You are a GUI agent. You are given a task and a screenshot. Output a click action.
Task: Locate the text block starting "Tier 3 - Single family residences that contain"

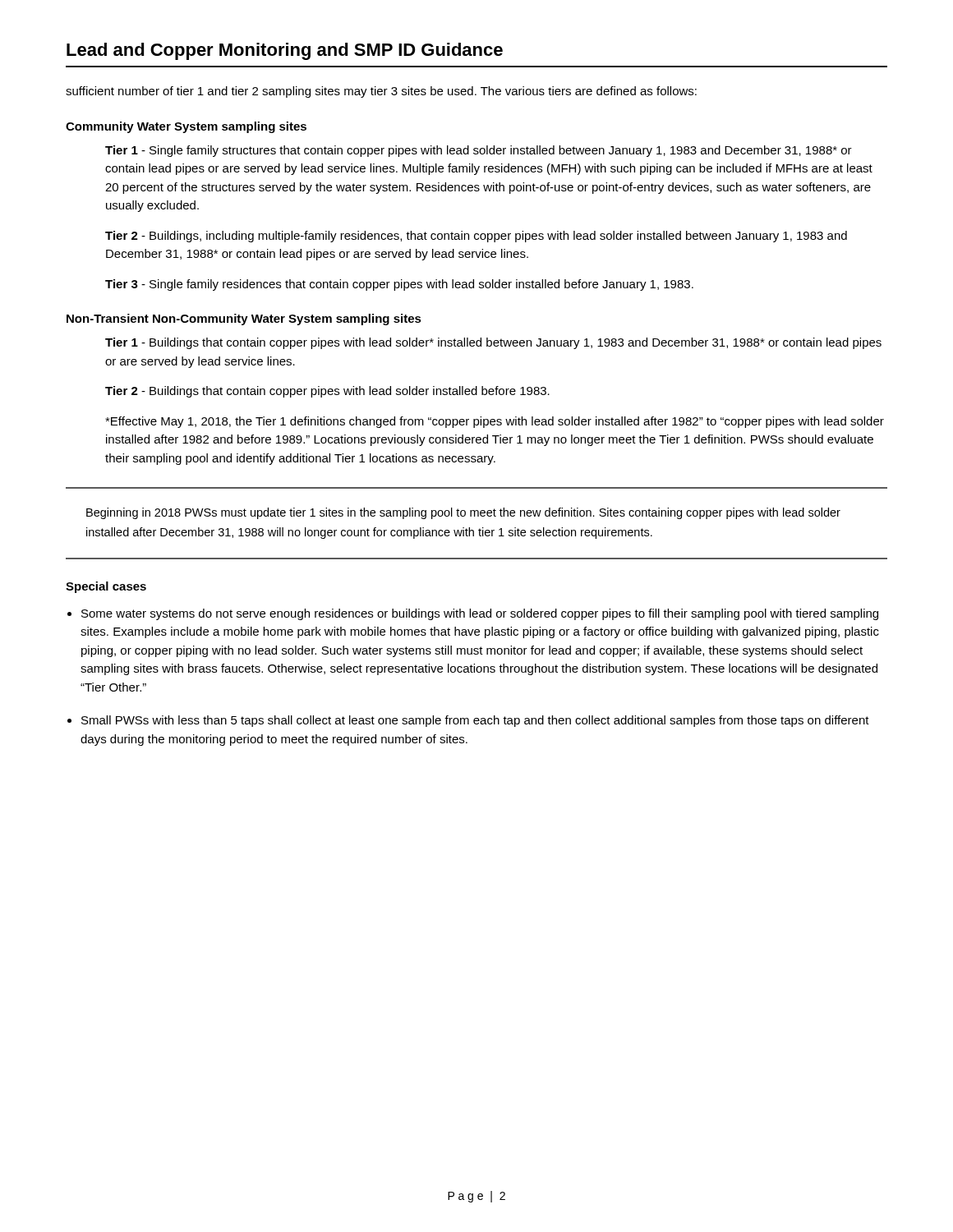[496, 284]
